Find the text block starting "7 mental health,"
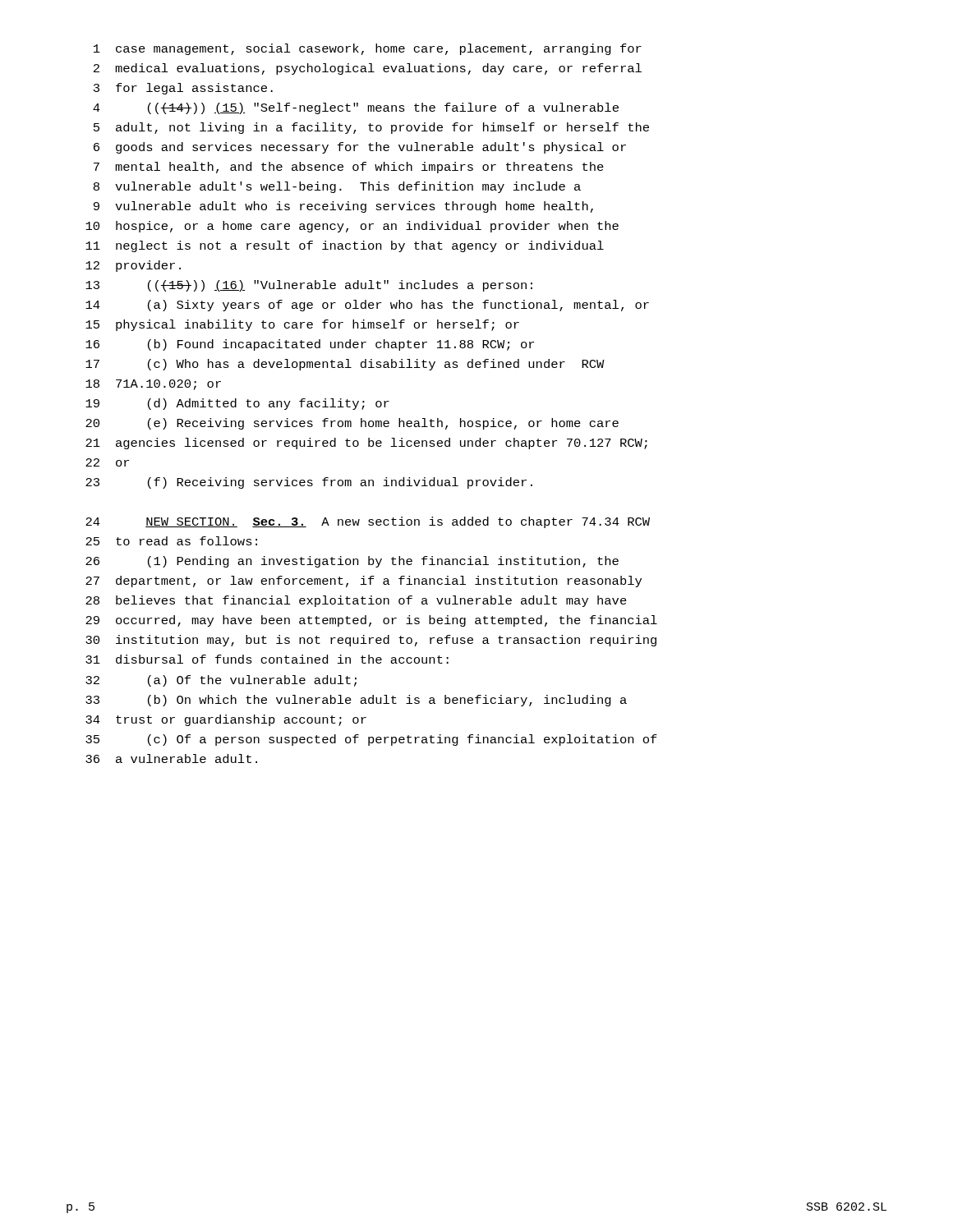 (476, 168)
